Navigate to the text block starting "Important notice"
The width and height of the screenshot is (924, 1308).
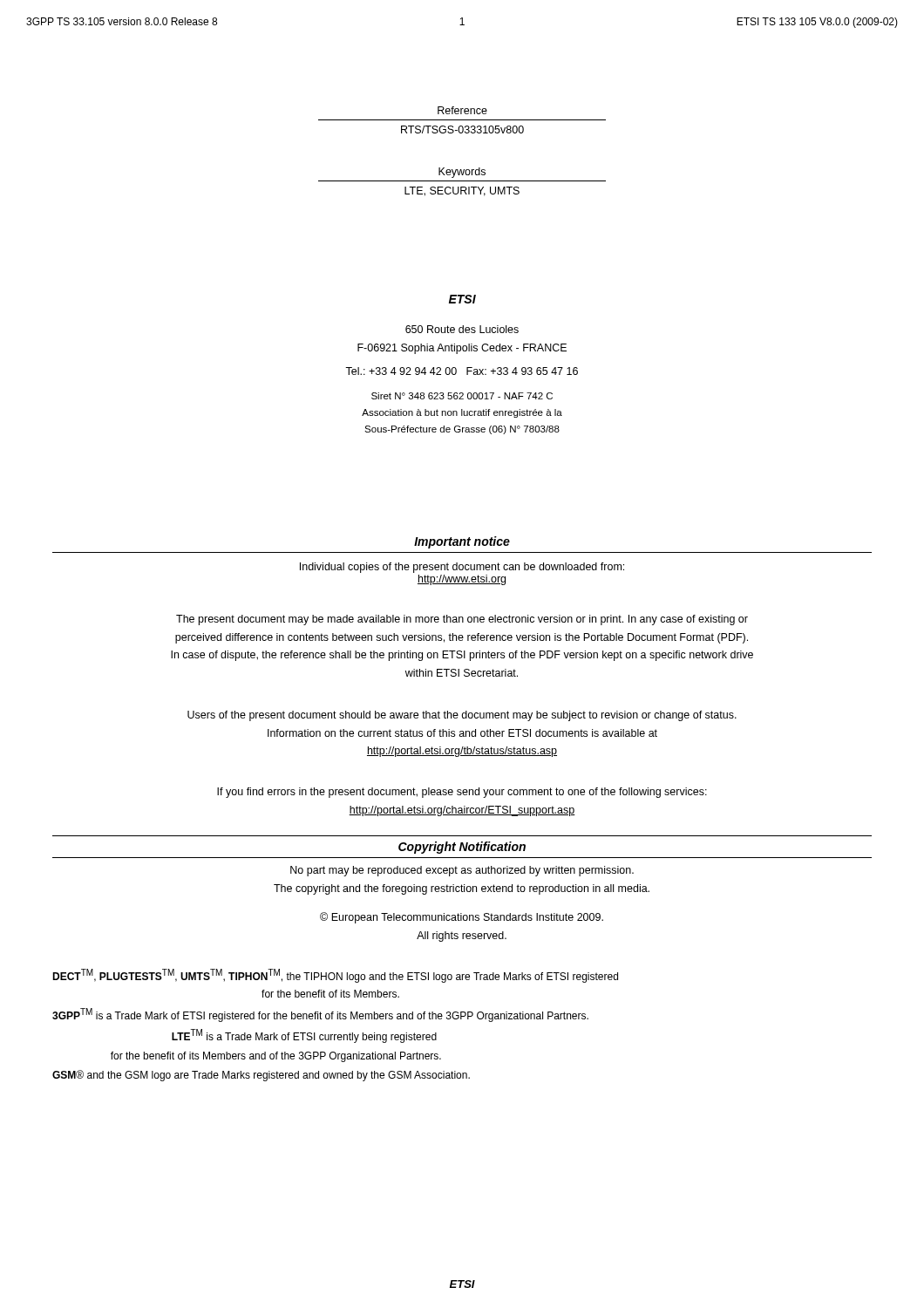point(462,542)
